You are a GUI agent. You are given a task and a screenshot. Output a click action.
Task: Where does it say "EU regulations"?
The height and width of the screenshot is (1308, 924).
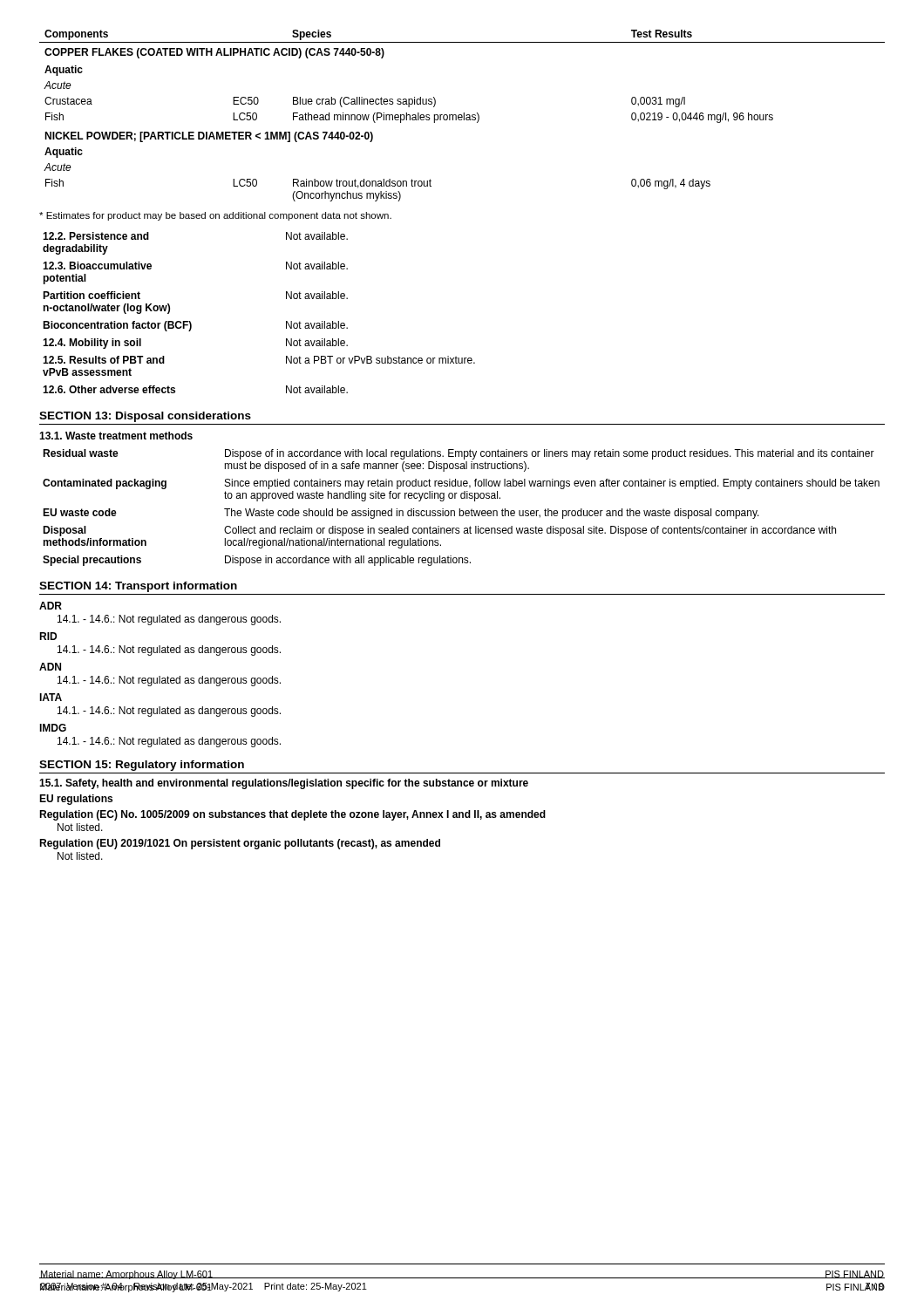76,799
